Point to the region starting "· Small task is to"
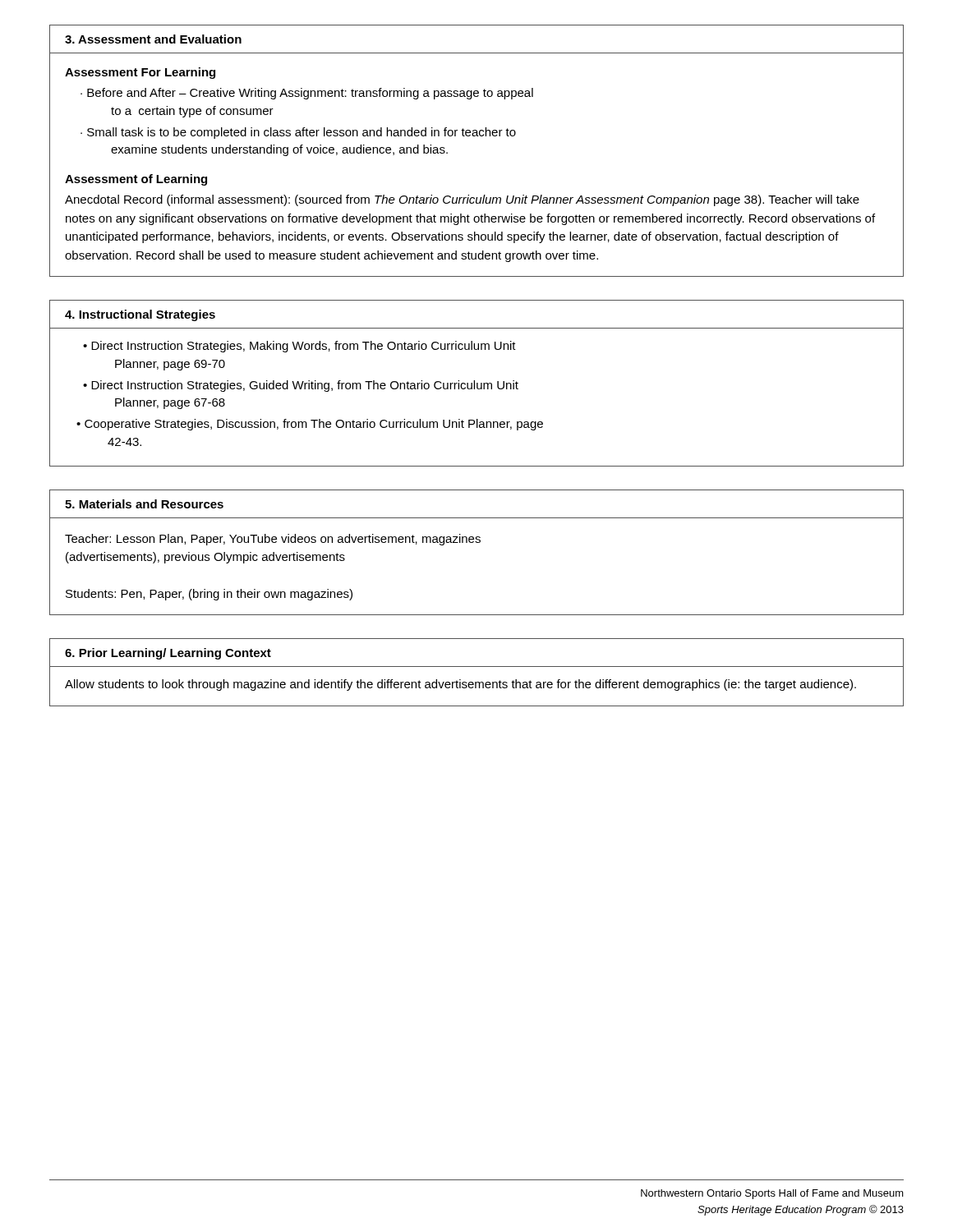 [484, 141]
